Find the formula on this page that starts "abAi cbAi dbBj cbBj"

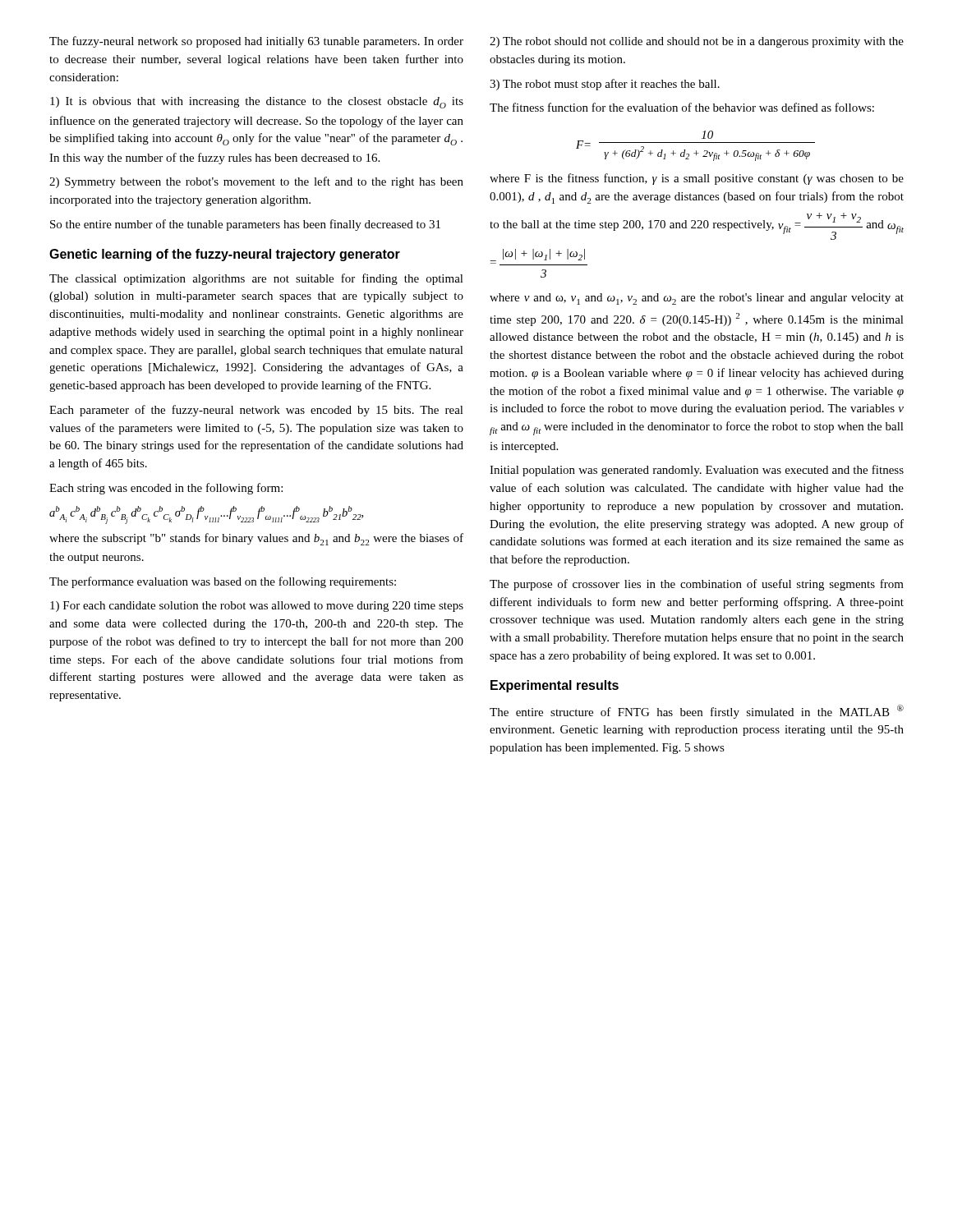click(207, 514)
